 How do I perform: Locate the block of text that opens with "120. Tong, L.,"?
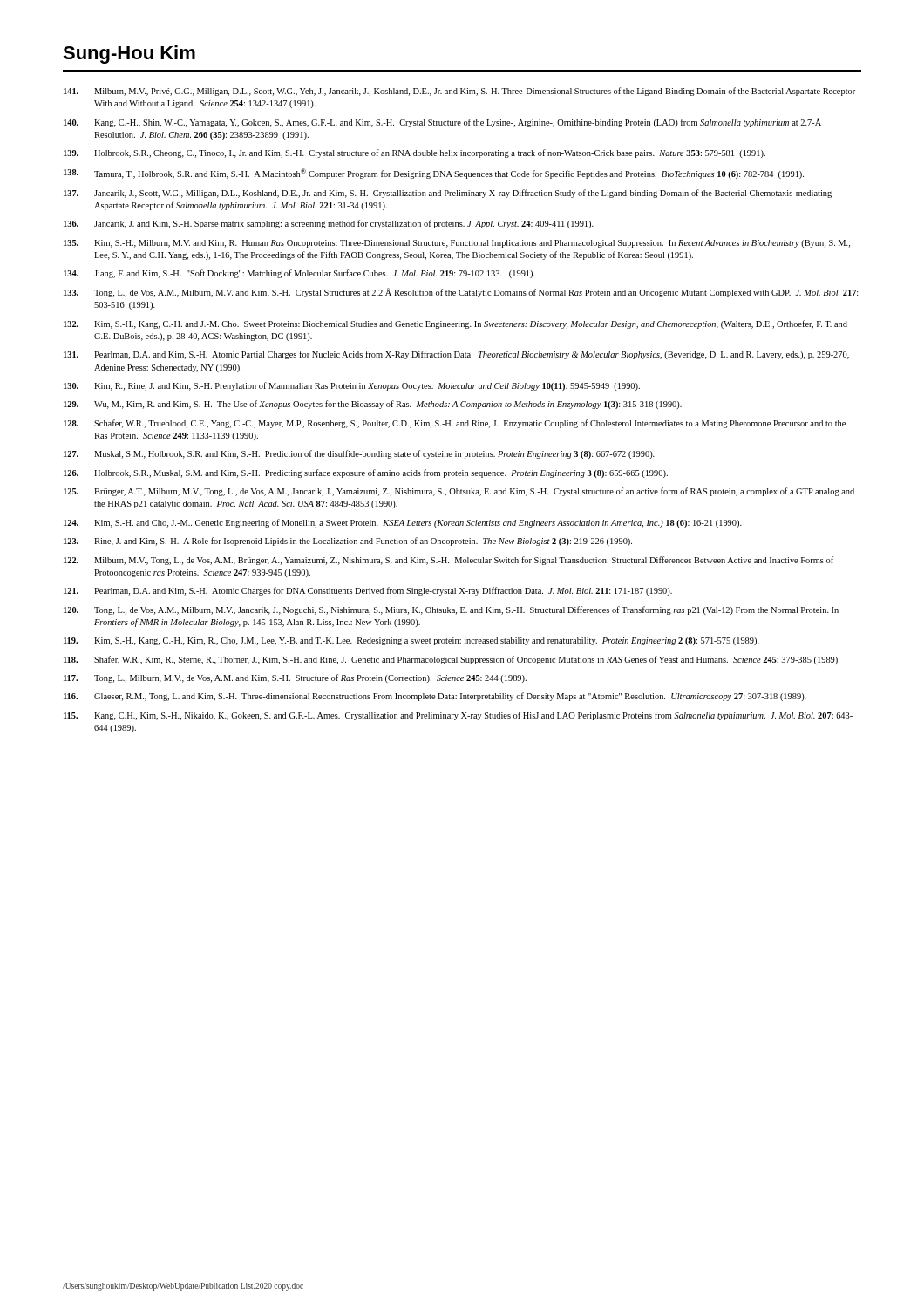pos(462,616)
